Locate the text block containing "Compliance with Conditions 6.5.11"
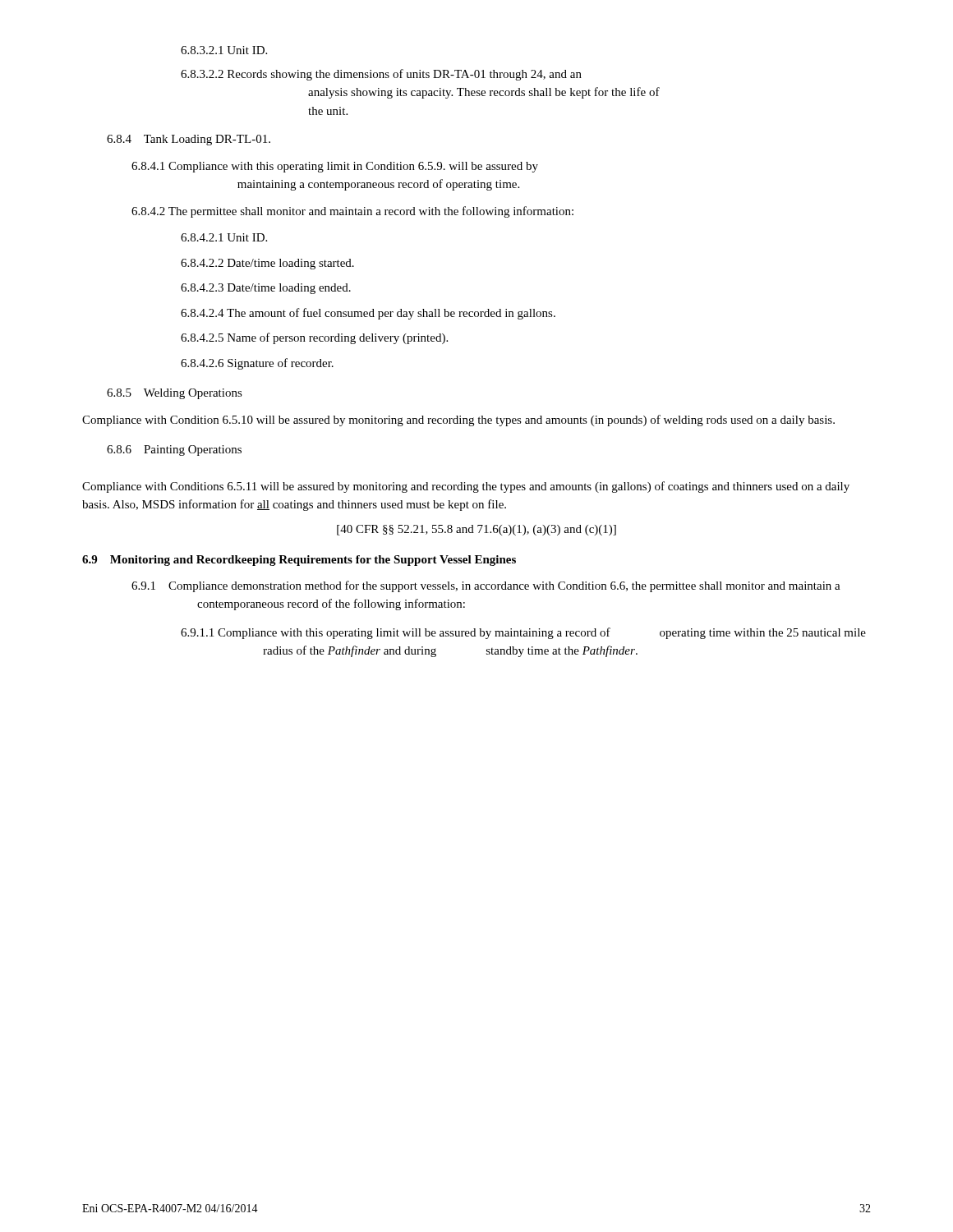This screenshot has height=1232, width=953. click(466, 495)
